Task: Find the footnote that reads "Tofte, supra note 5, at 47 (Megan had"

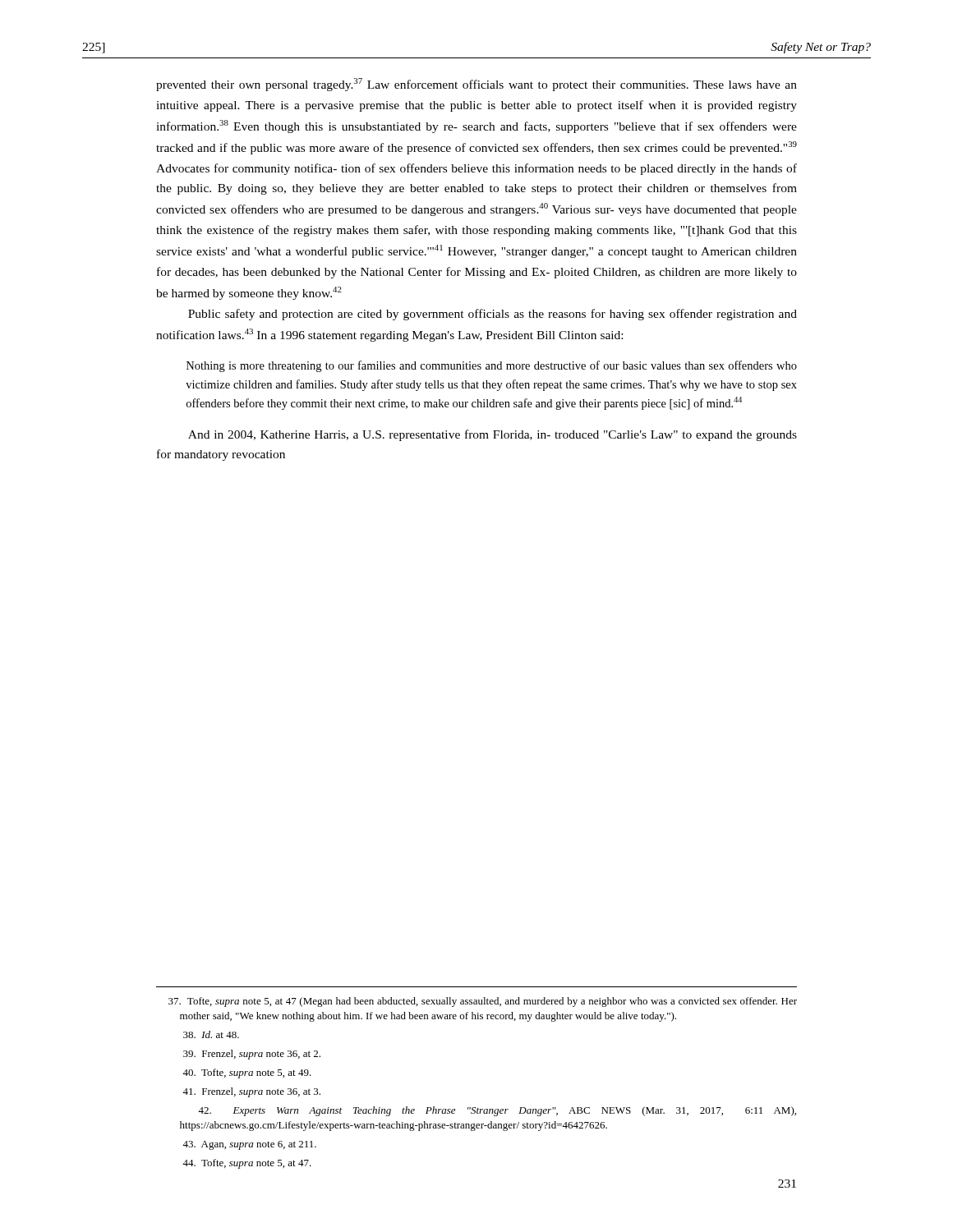Action: tap(476, 1008)
